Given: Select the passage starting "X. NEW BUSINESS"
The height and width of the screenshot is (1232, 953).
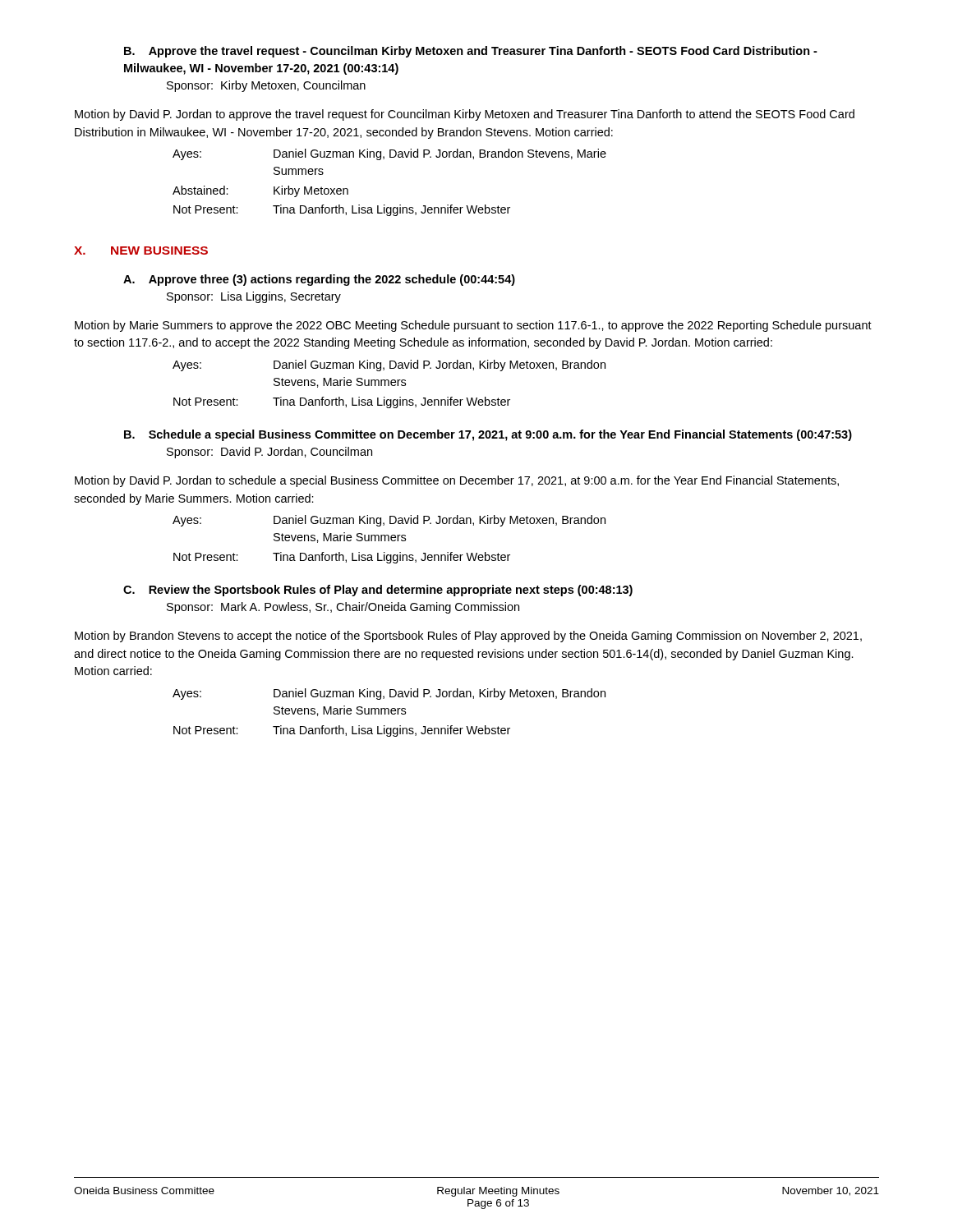Looking at the screenshot, I should [141, 250].
